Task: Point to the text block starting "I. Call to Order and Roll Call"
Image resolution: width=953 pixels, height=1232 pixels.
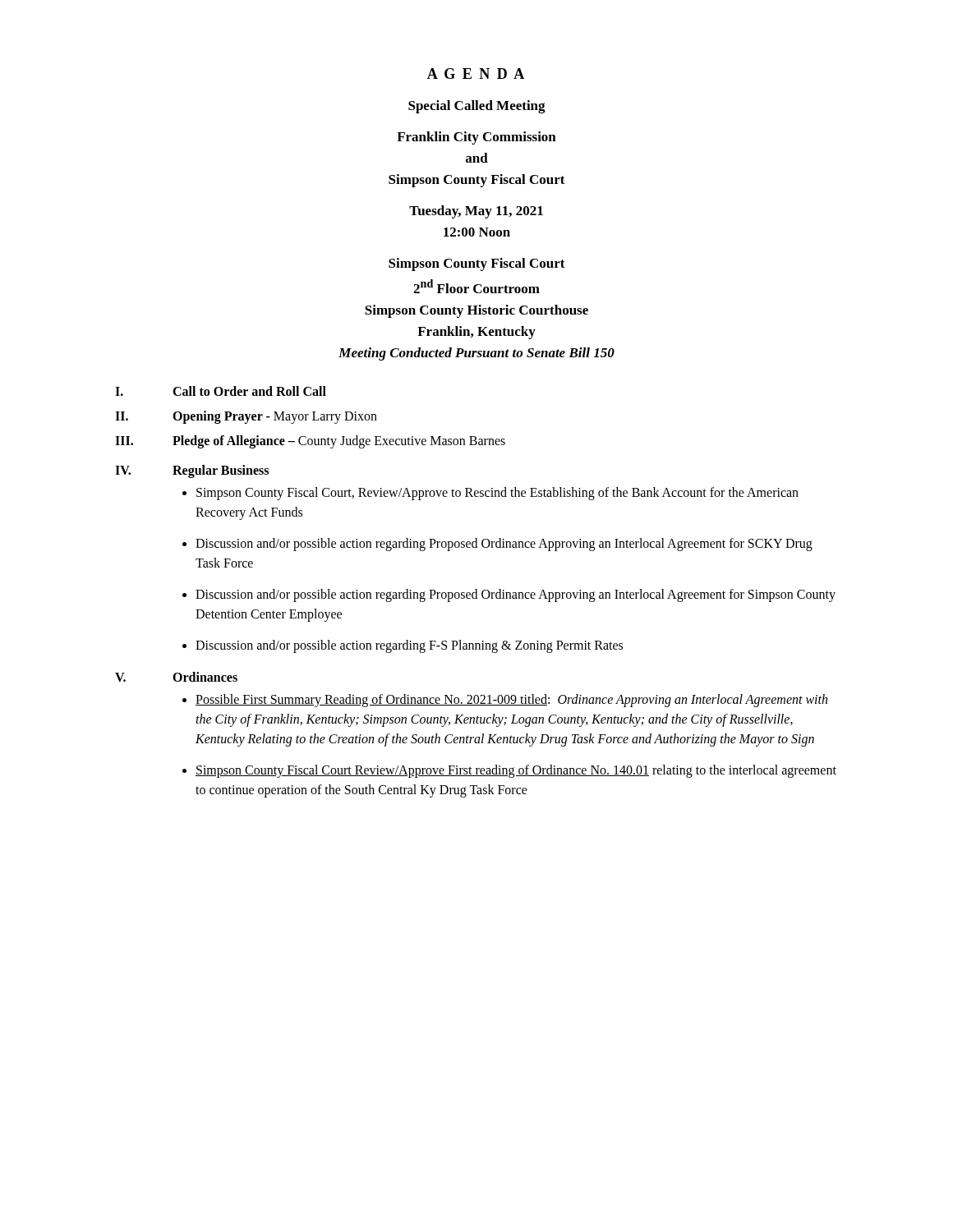Action: (221, 391)
